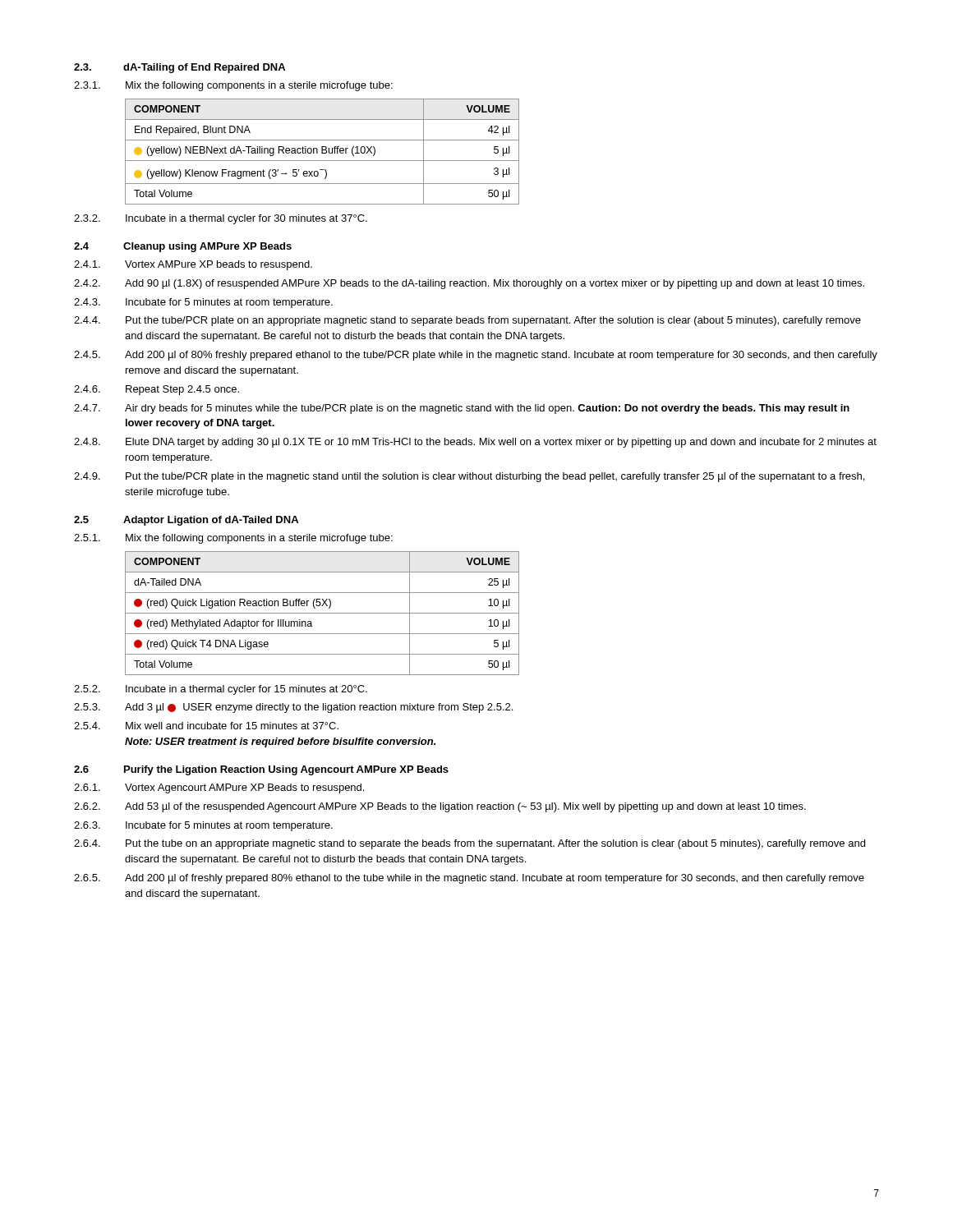Point to the block beginning "2.5.3. Add 3 µl USER"

[476, 708]
